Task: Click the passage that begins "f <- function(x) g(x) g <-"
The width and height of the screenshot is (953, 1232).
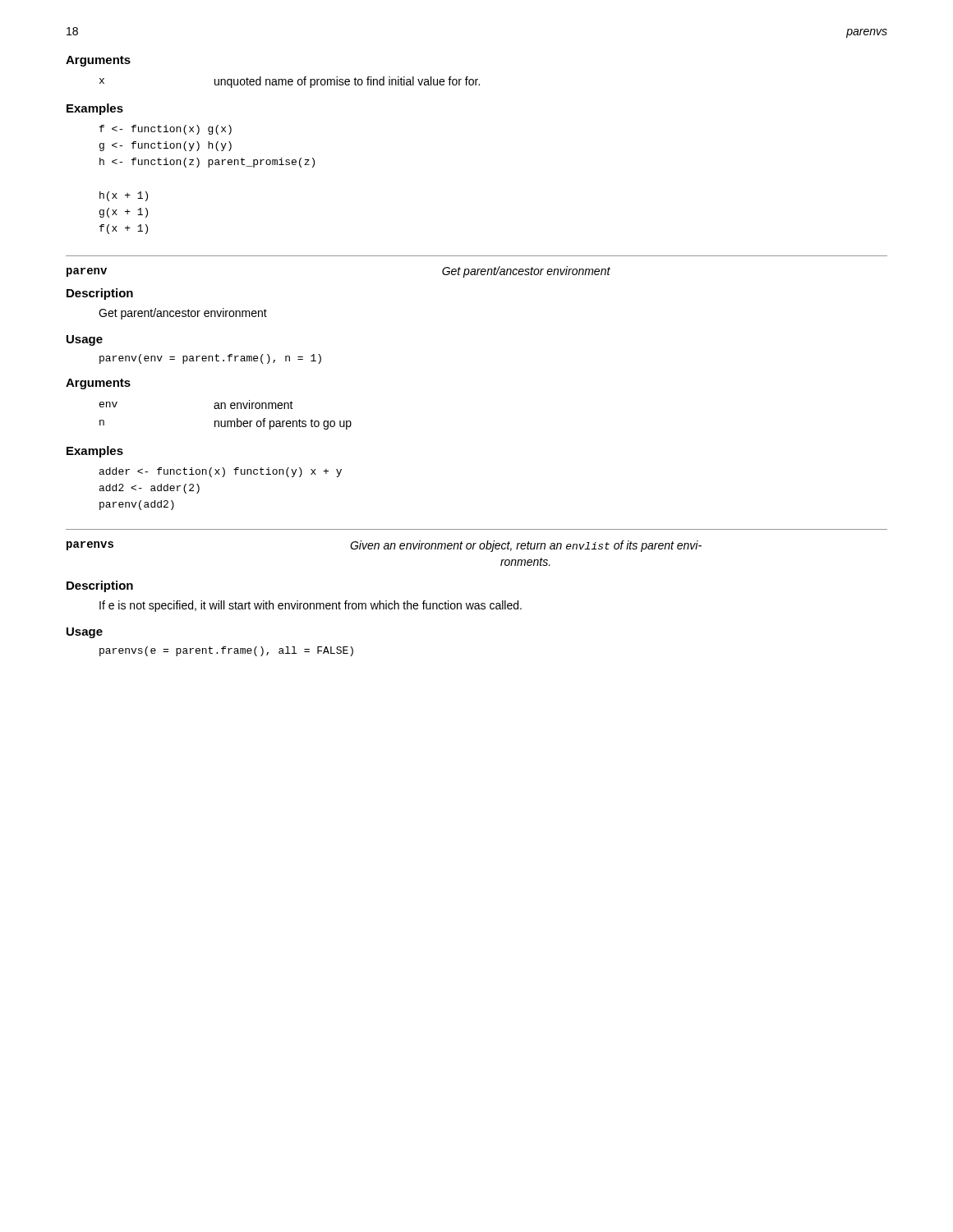Action: 166,130
